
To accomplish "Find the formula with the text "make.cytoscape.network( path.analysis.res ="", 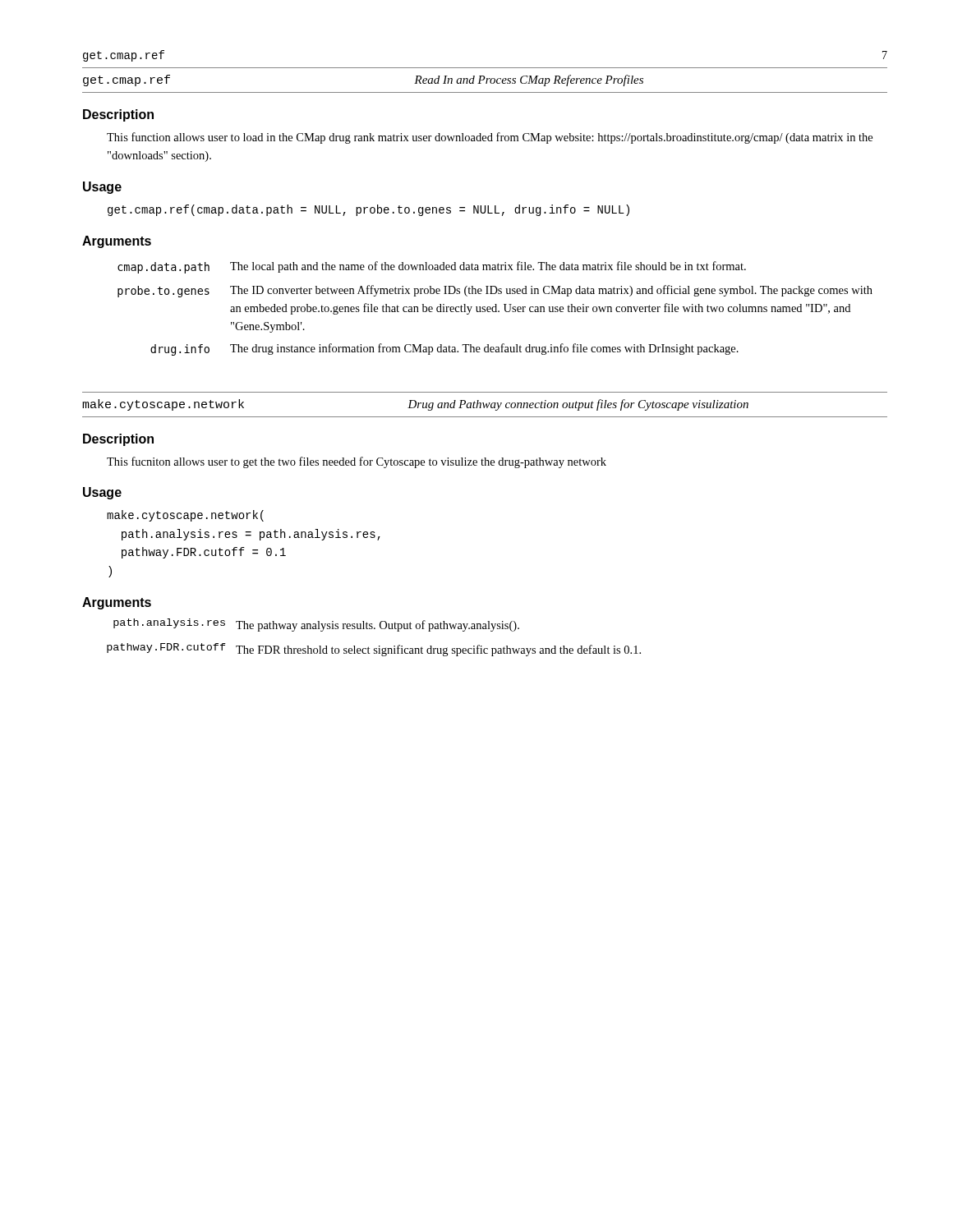I will tap(245, 544).
